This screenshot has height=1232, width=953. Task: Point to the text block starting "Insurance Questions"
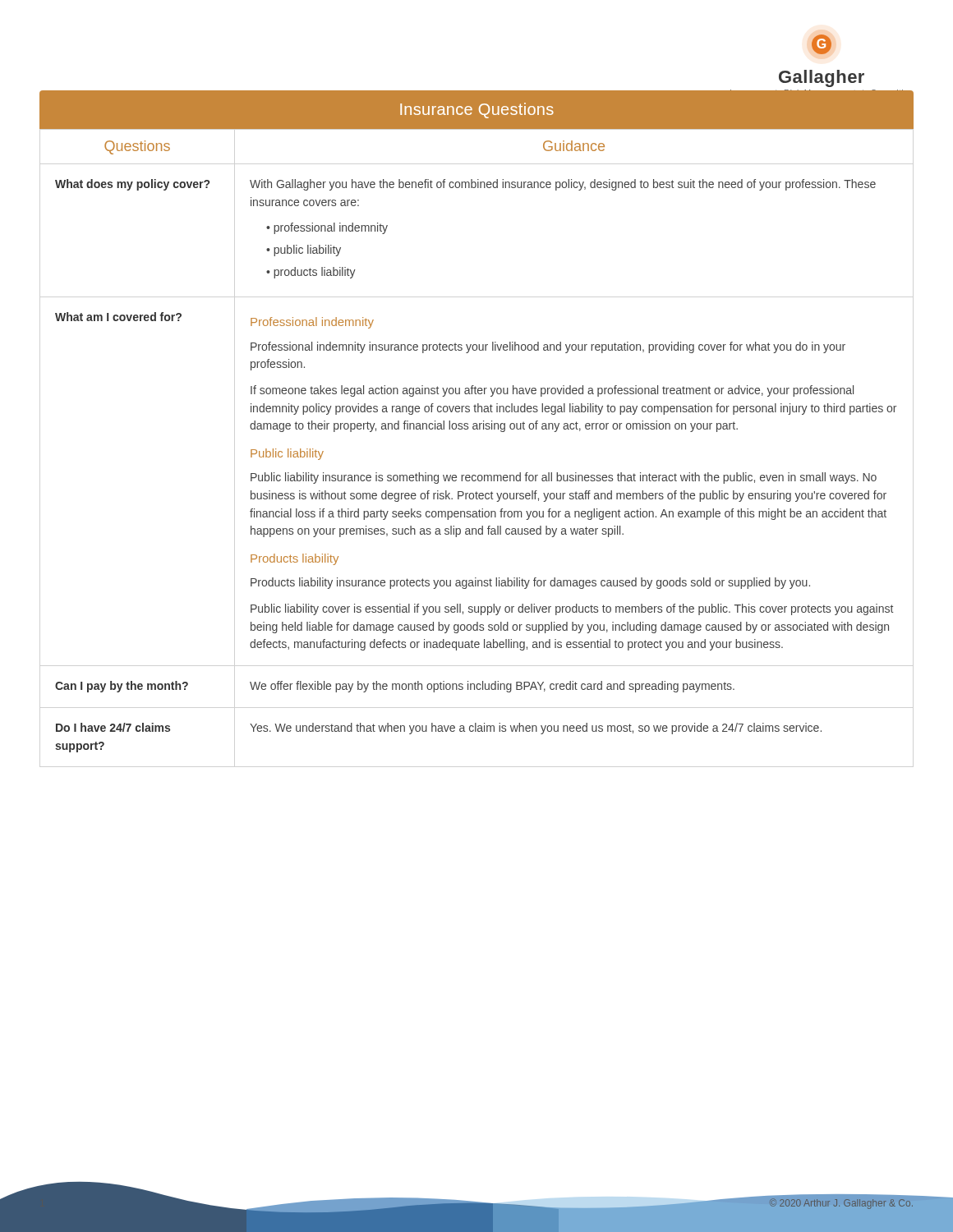click(x=476, y=109)
